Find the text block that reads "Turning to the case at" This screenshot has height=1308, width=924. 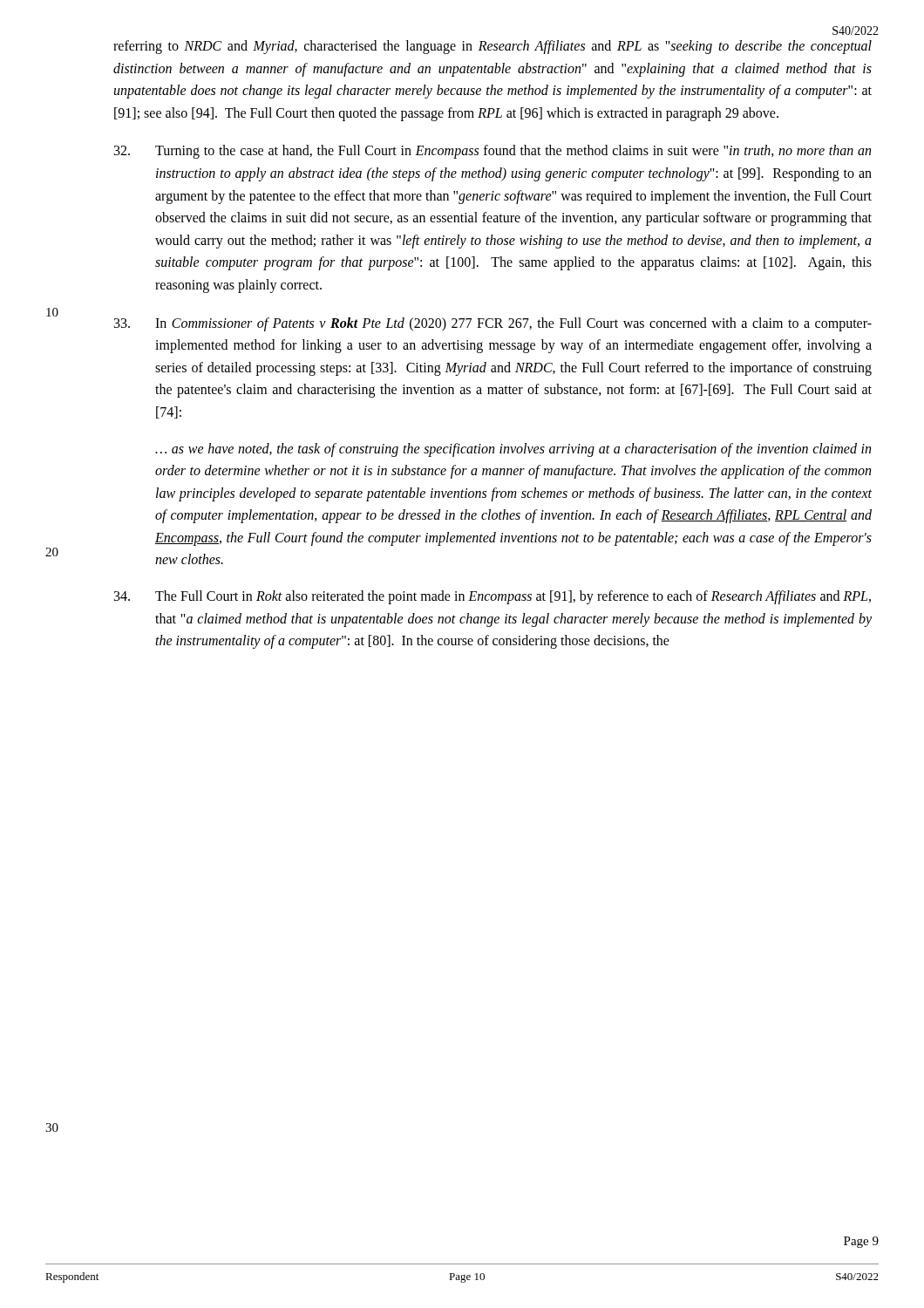coord(492,216)
